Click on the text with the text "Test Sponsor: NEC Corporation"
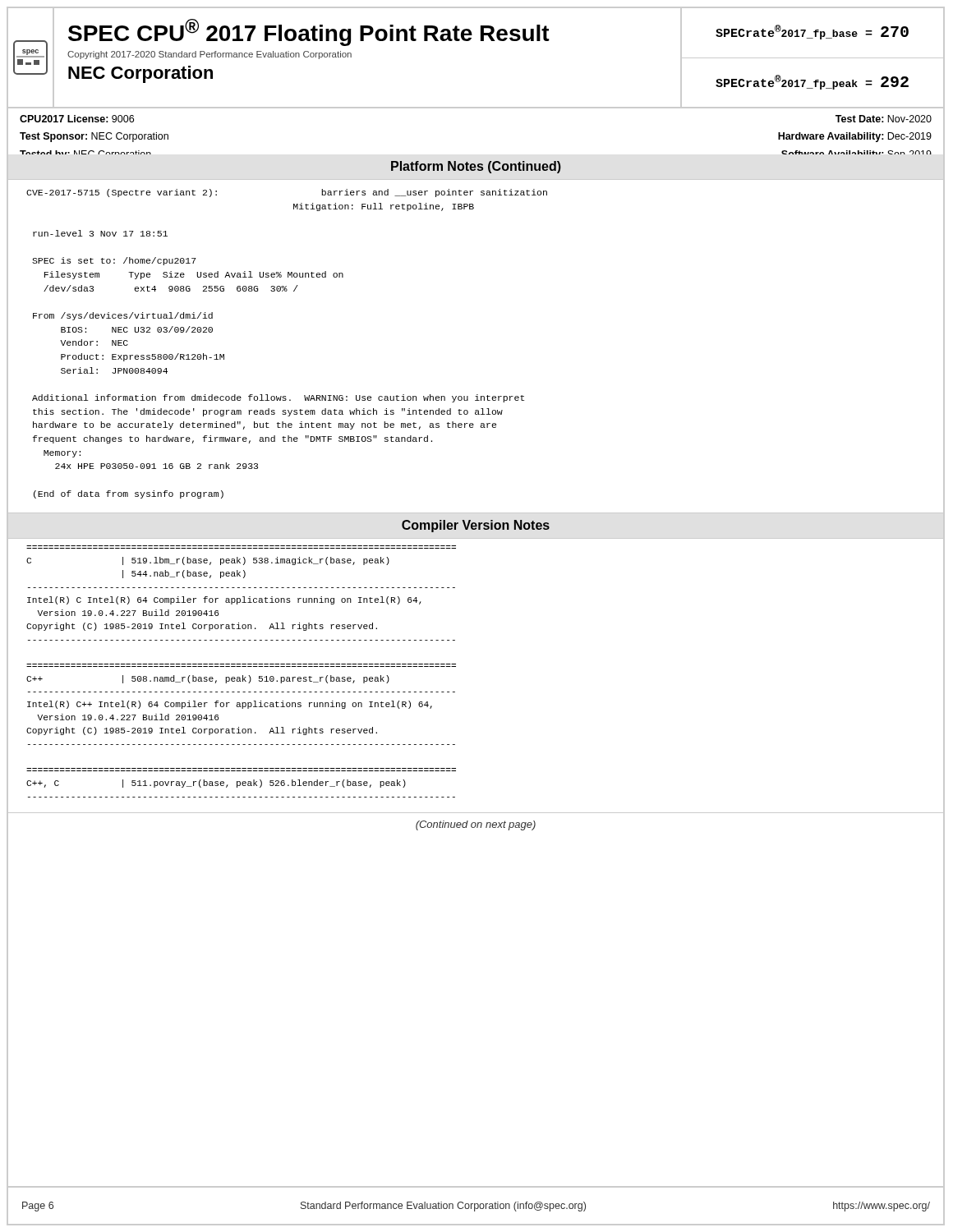The image size is (953, 1232). pyautogui.click(x=94, y=137)
